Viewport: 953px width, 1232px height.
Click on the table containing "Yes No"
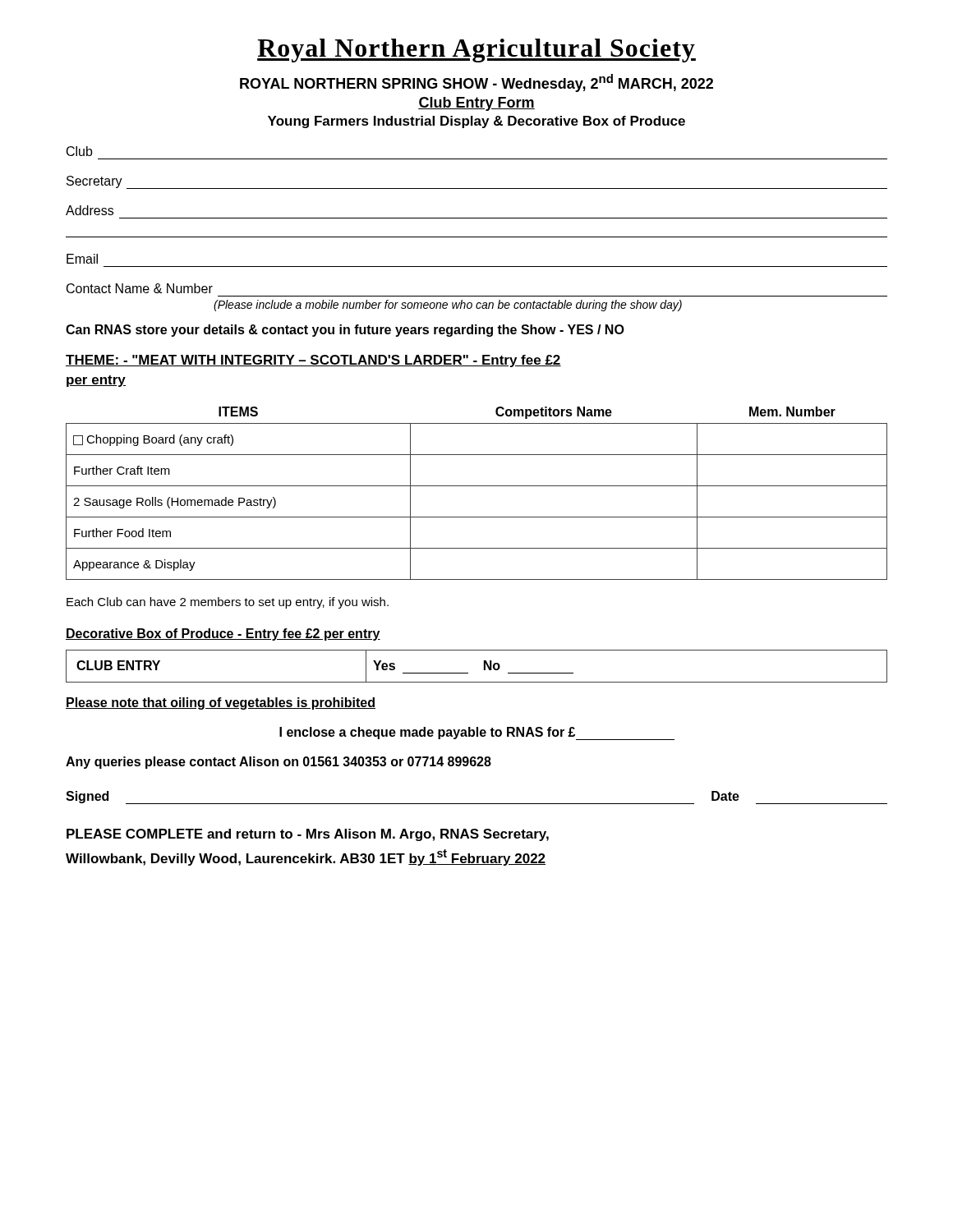tap(476, 666)
